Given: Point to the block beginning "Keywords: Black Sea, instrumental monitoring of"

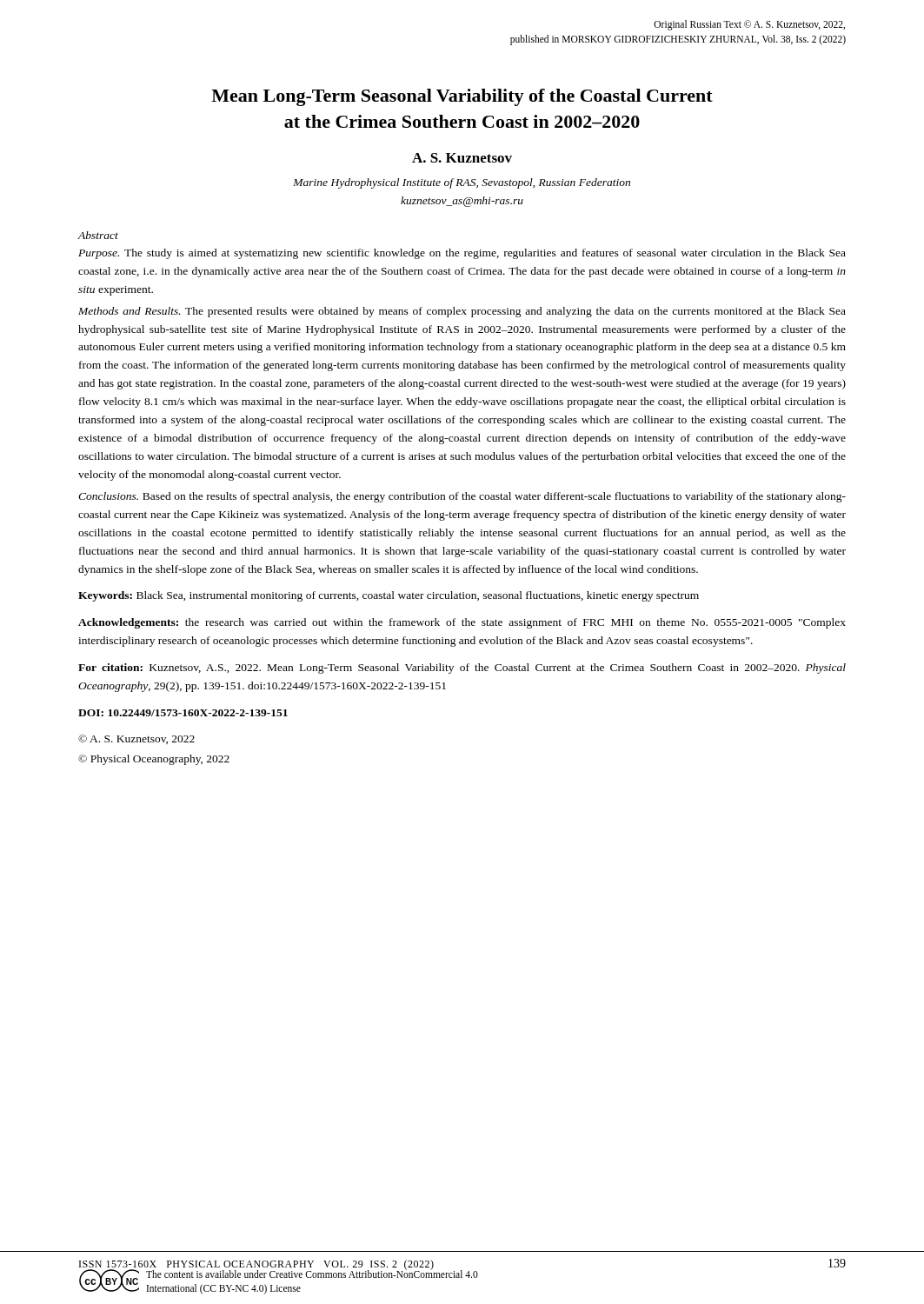Looking at the screenshot, I should tap(389, 595).
